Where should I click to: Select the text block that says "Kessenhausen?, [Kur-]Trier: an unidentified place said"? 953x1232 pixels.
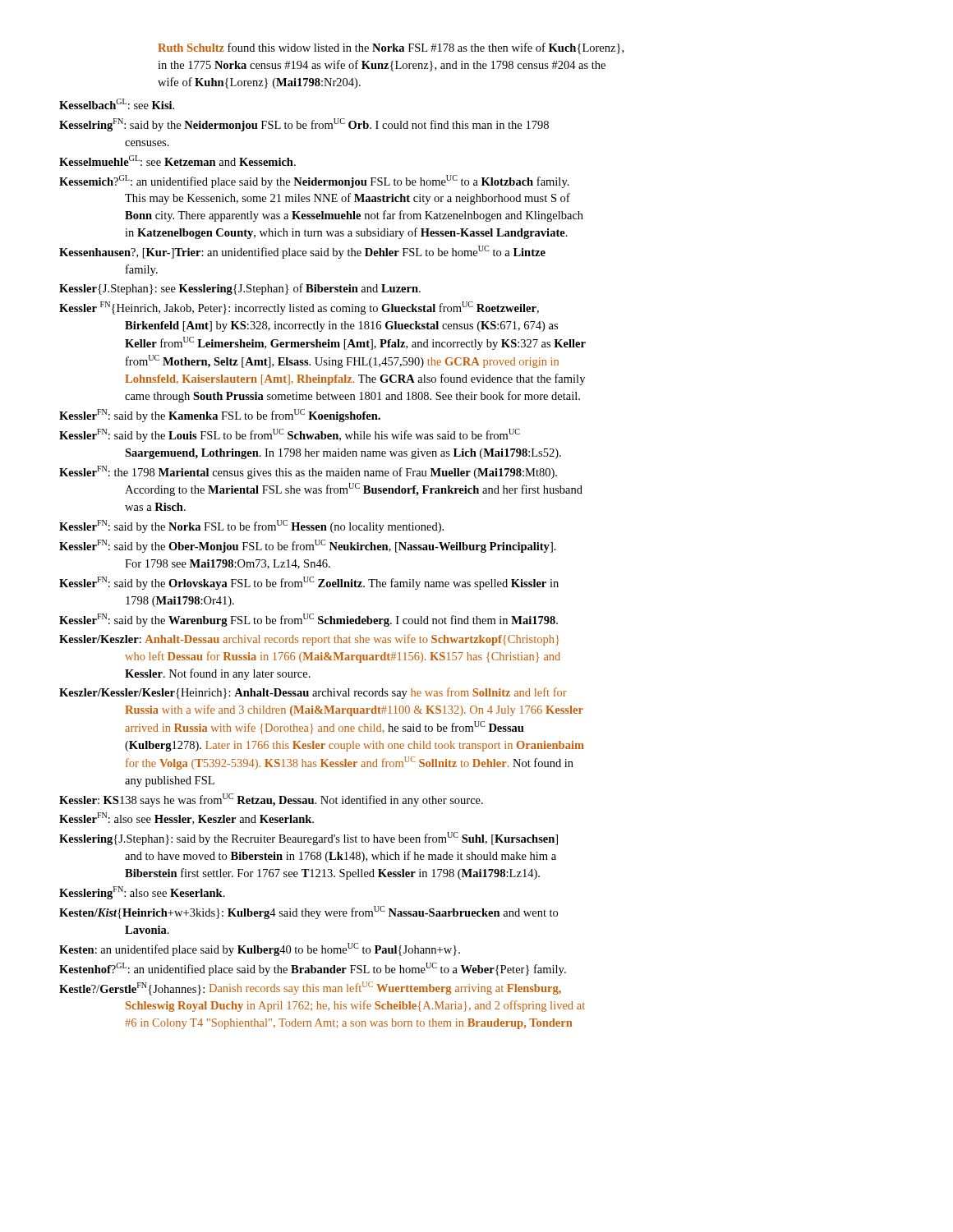point(302,260)
